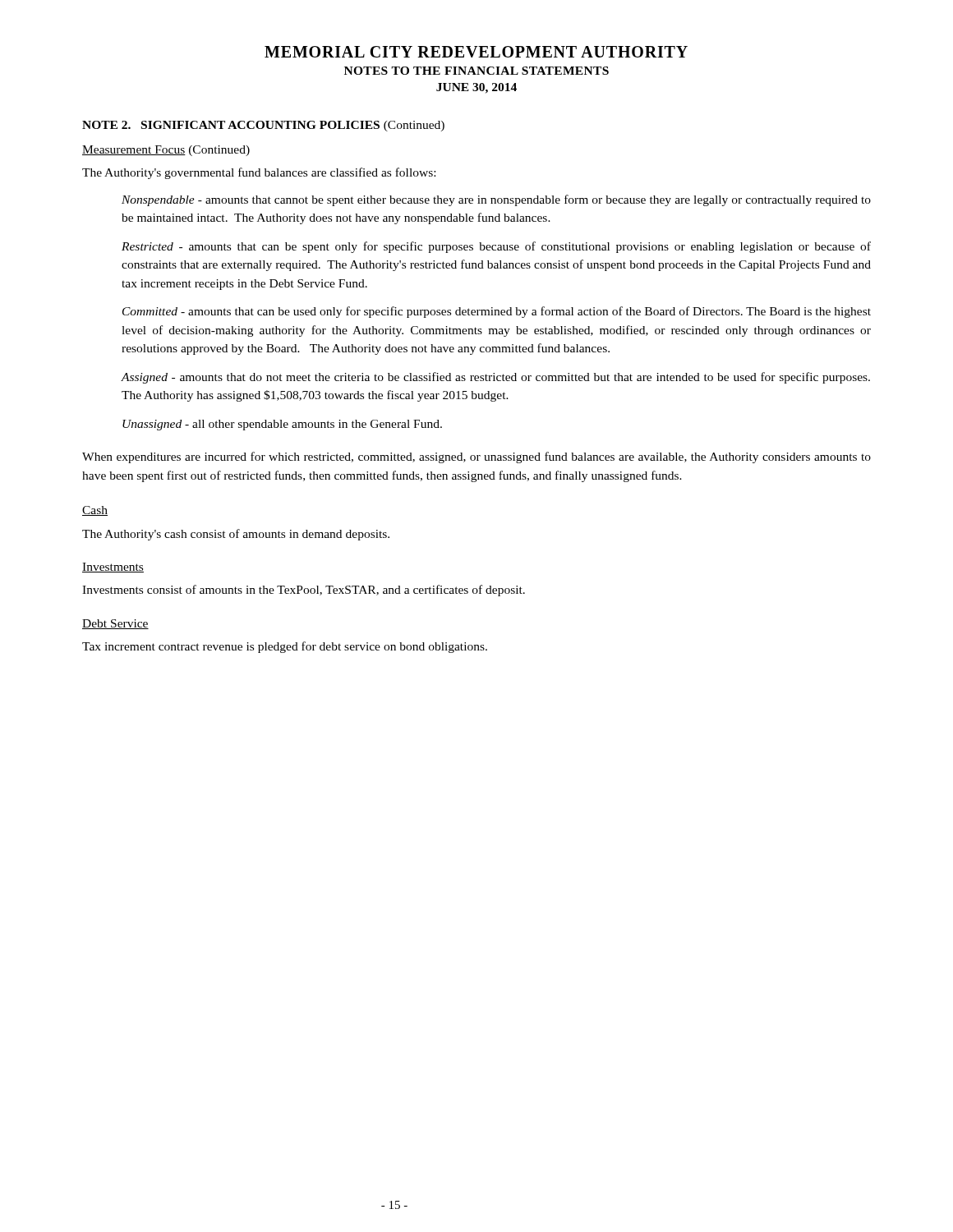The width and height of the screenshot is (953, 1232).
Task: Find the text block that reads "Tax increment contract revenue is pledged"
Action: (285, 646)
